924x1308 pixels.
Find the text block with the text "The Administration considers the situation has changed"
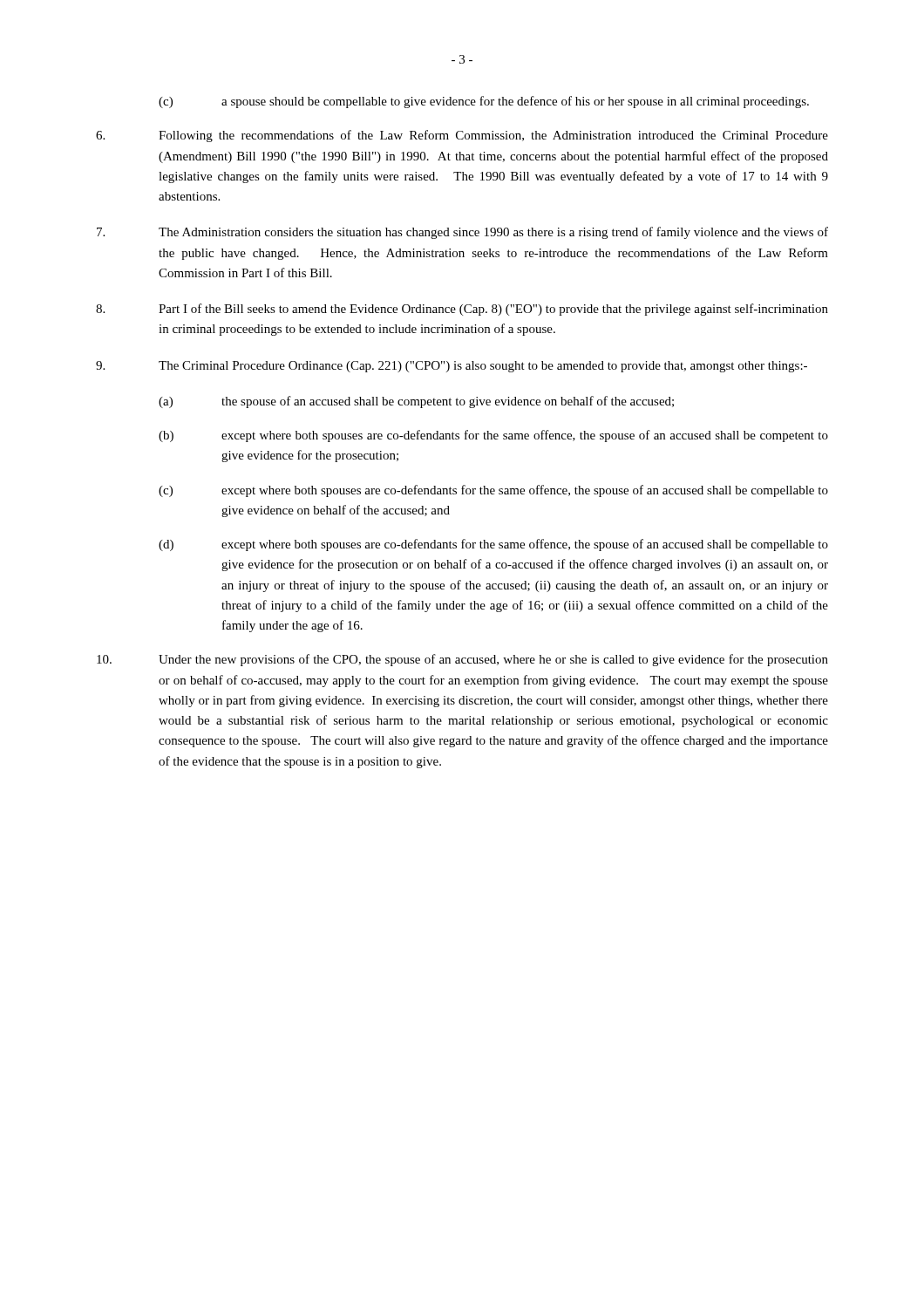[x=462, y=253]
